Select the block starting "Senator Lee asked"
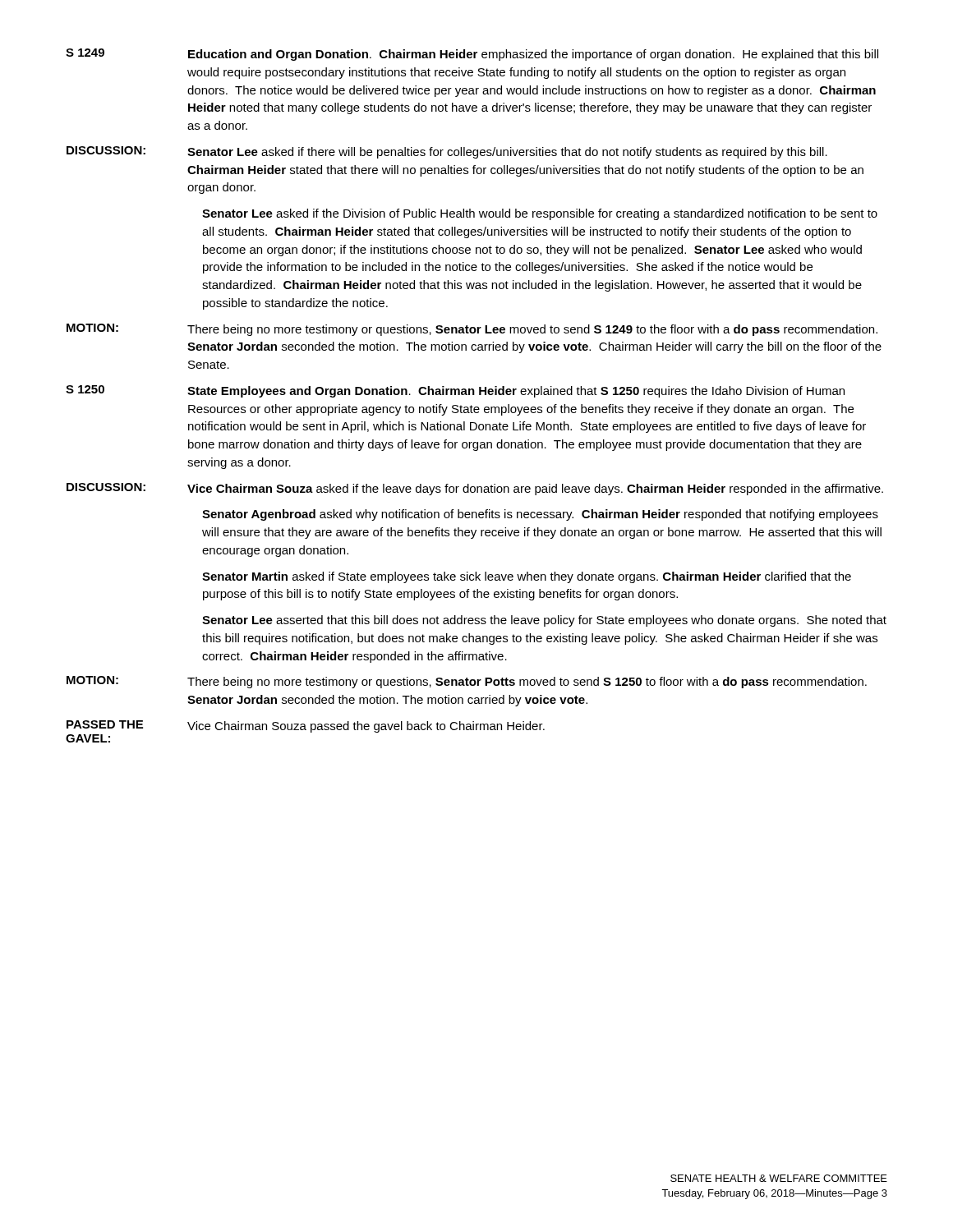 pyautogui.click(x=540, y=258)
